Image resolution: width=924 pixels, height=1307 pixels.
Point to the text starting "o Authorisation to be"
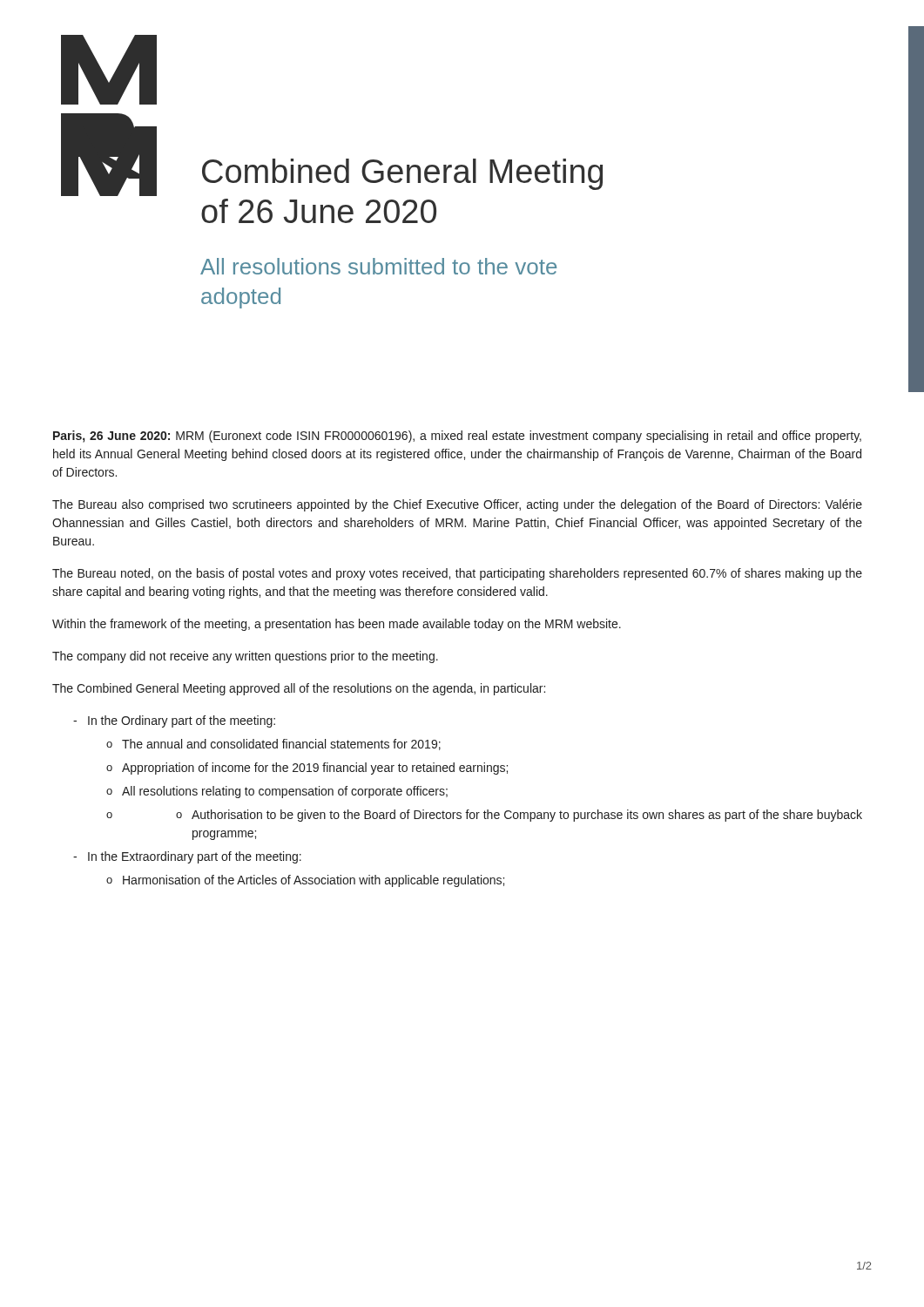click(x=519, y=824)
